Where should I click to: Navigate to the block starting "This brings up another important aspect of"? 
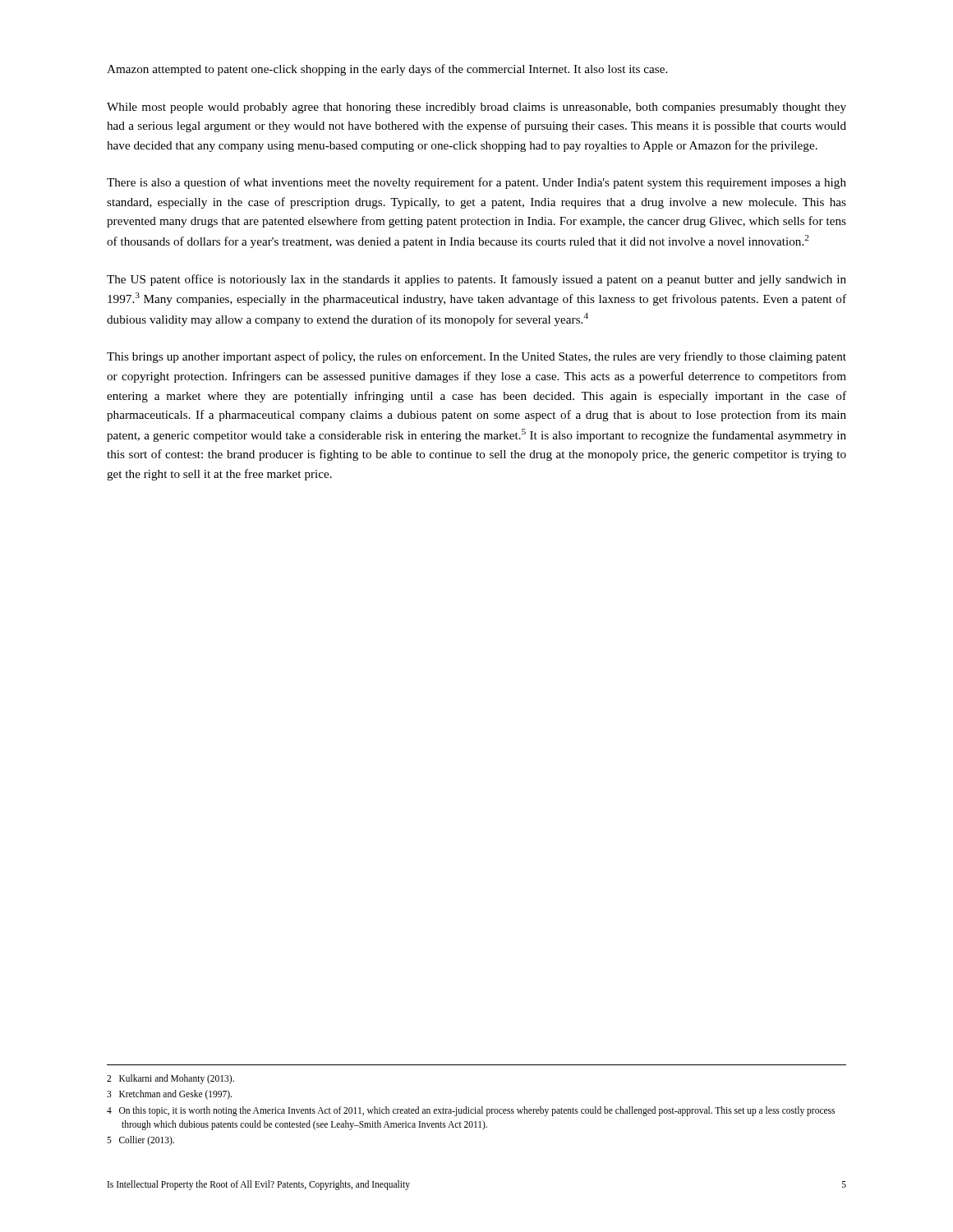tap(476, 415)
